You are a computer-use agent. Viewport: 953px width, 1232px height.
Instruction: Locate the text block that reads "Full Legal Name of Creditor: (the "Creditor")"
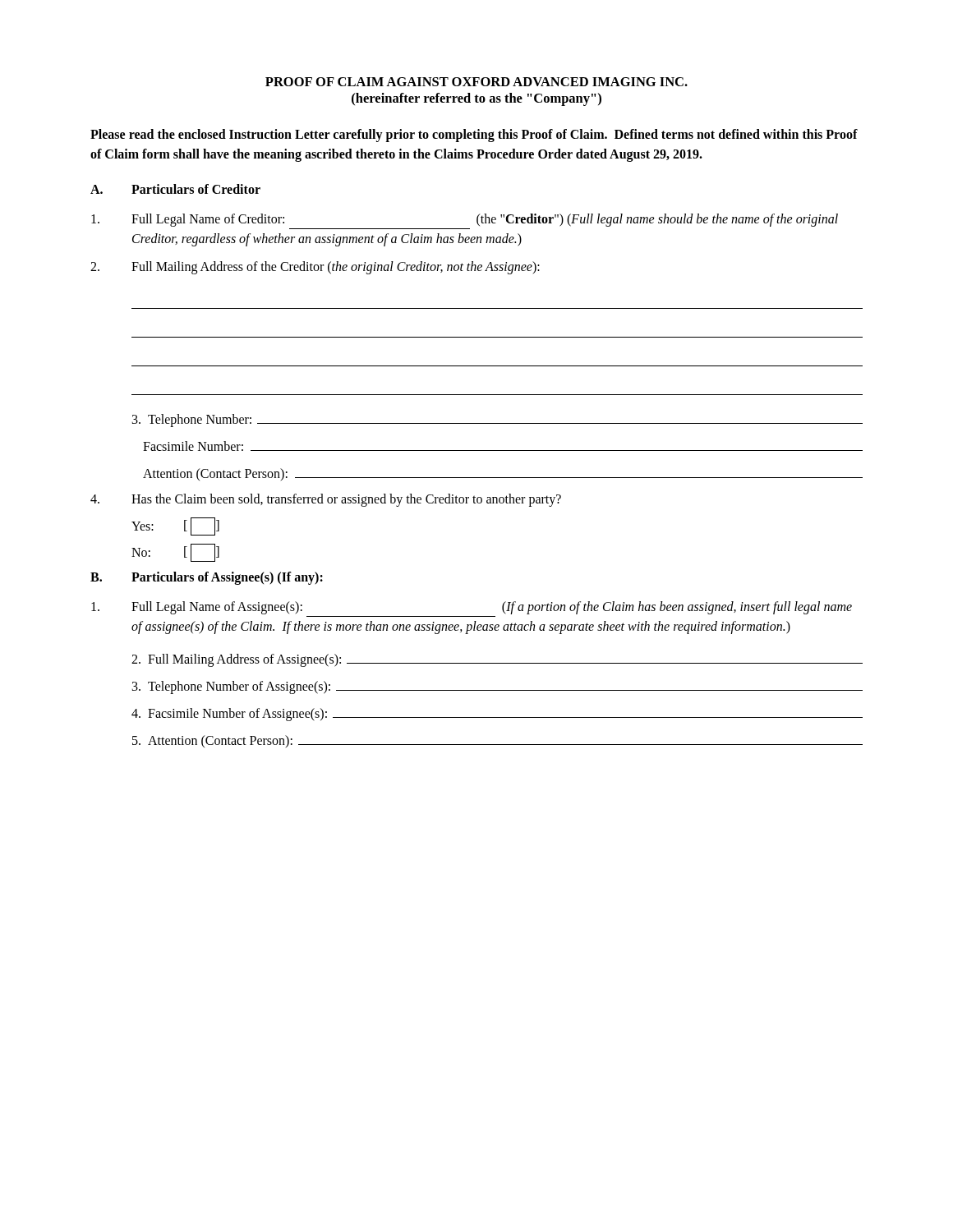476,229
